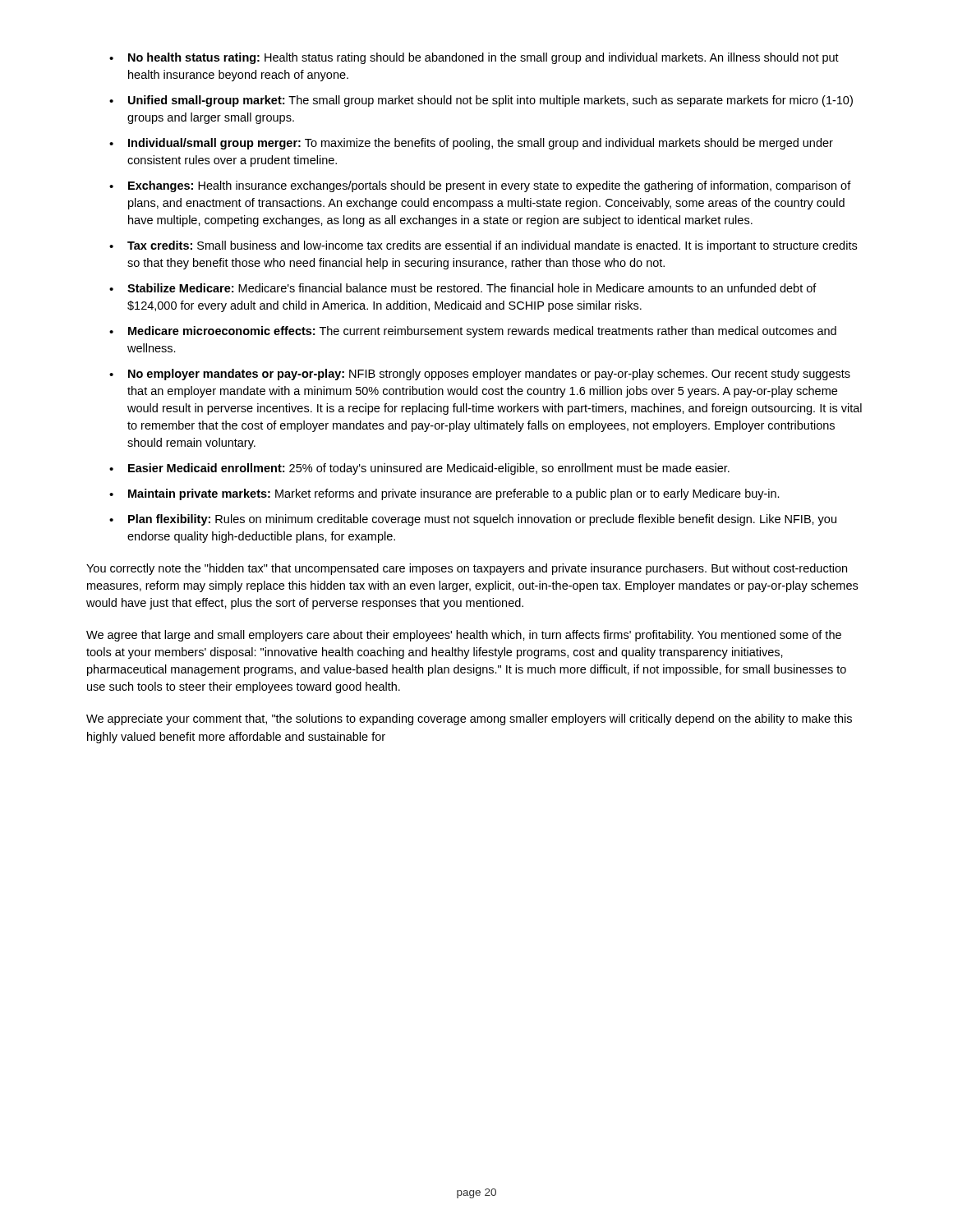The image size is (953, 1232).
Task: Select the text block containing "We appreciate your comment that,"
Action: [469, 728]
